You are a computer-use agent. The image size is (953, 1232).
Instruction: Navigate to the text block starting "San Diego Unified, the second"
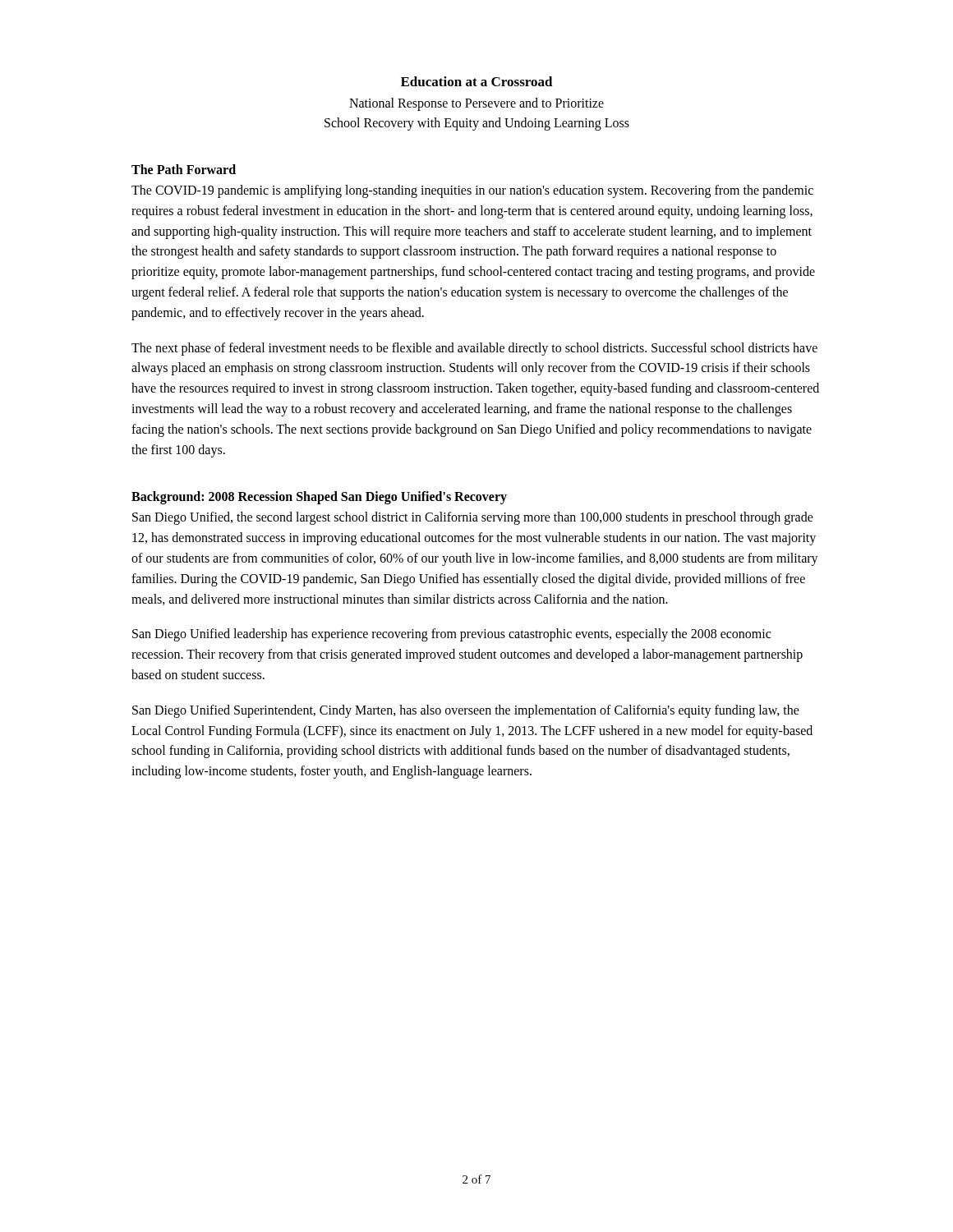[x=475, y=558]
